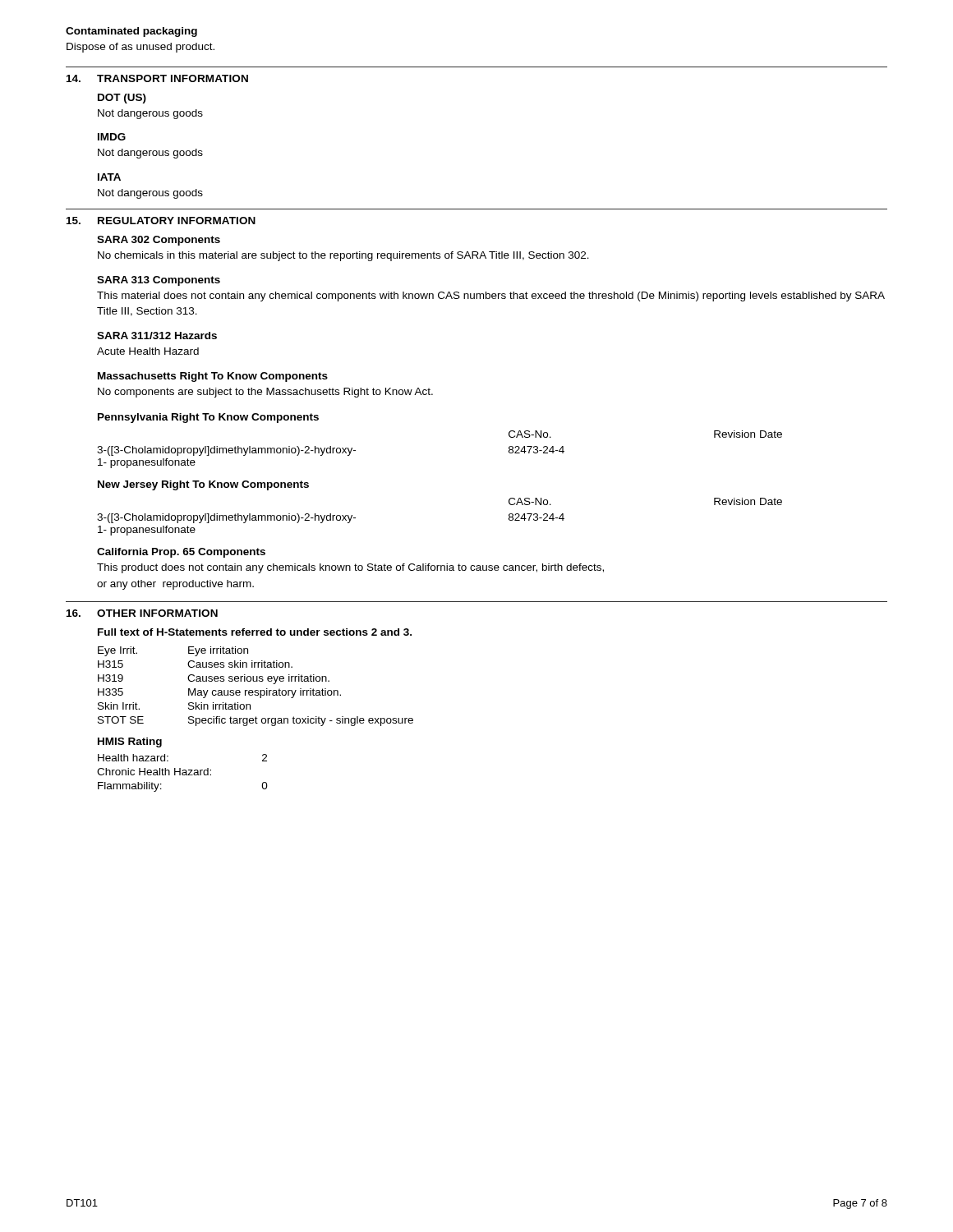Find "HMIS Rating" on this page

(130, 741)
